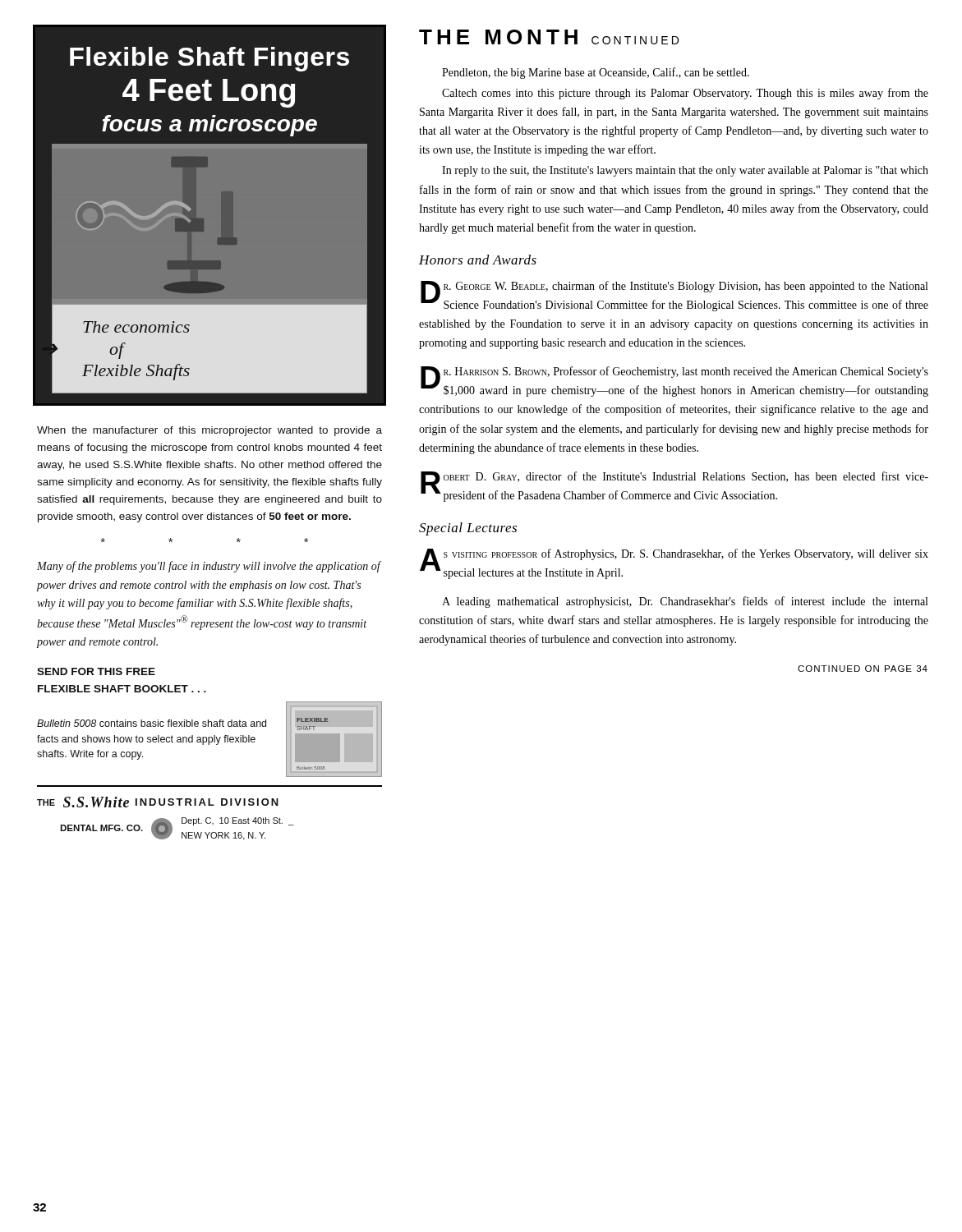Click the passage that begins "Robert D. Gray, director of the Institute's Industrial"
Image resolution: width=962 pixels, height=1232 pixels.
674,484
